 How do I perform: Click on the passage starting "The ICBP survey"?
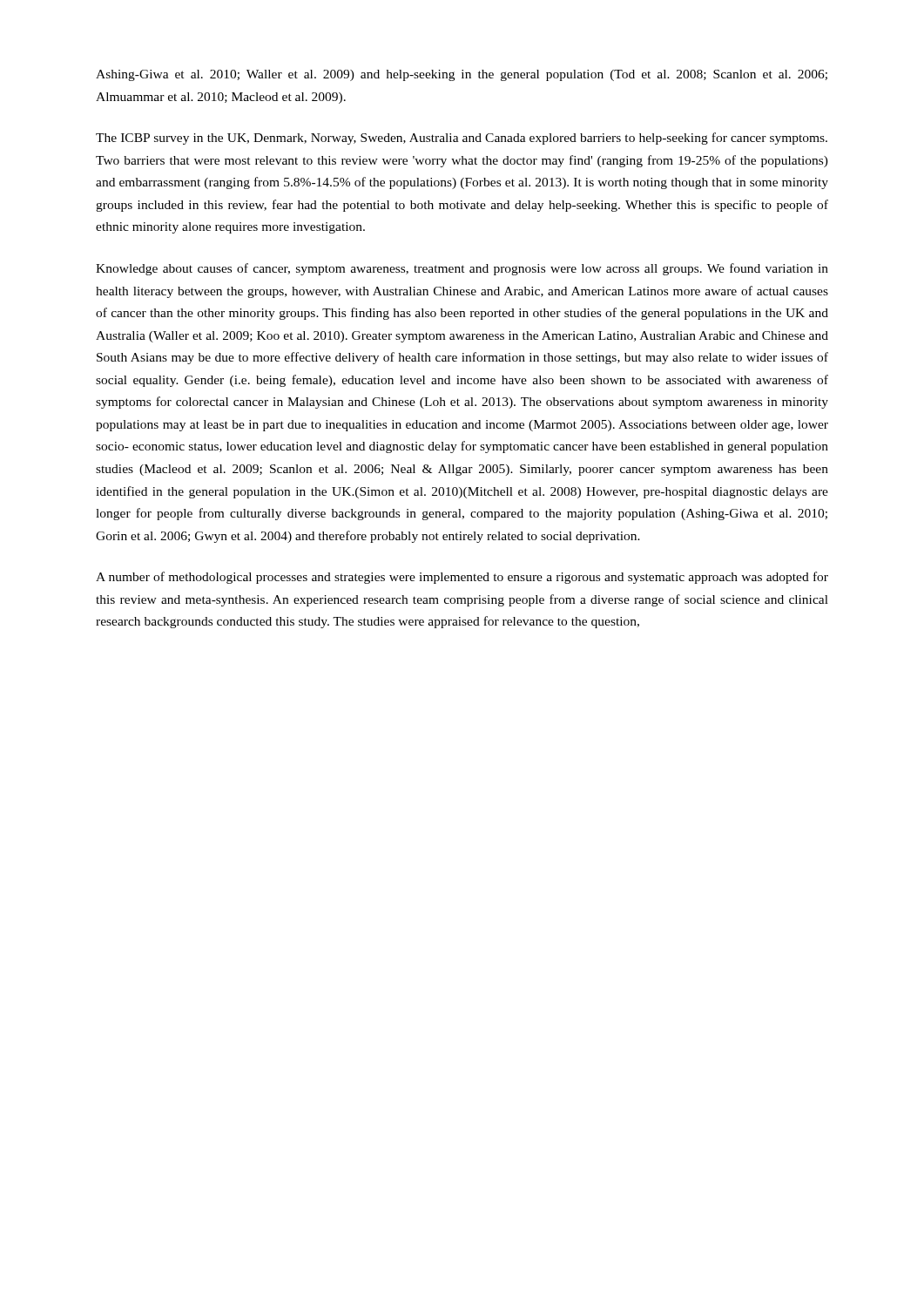click(x=462, y=182)
